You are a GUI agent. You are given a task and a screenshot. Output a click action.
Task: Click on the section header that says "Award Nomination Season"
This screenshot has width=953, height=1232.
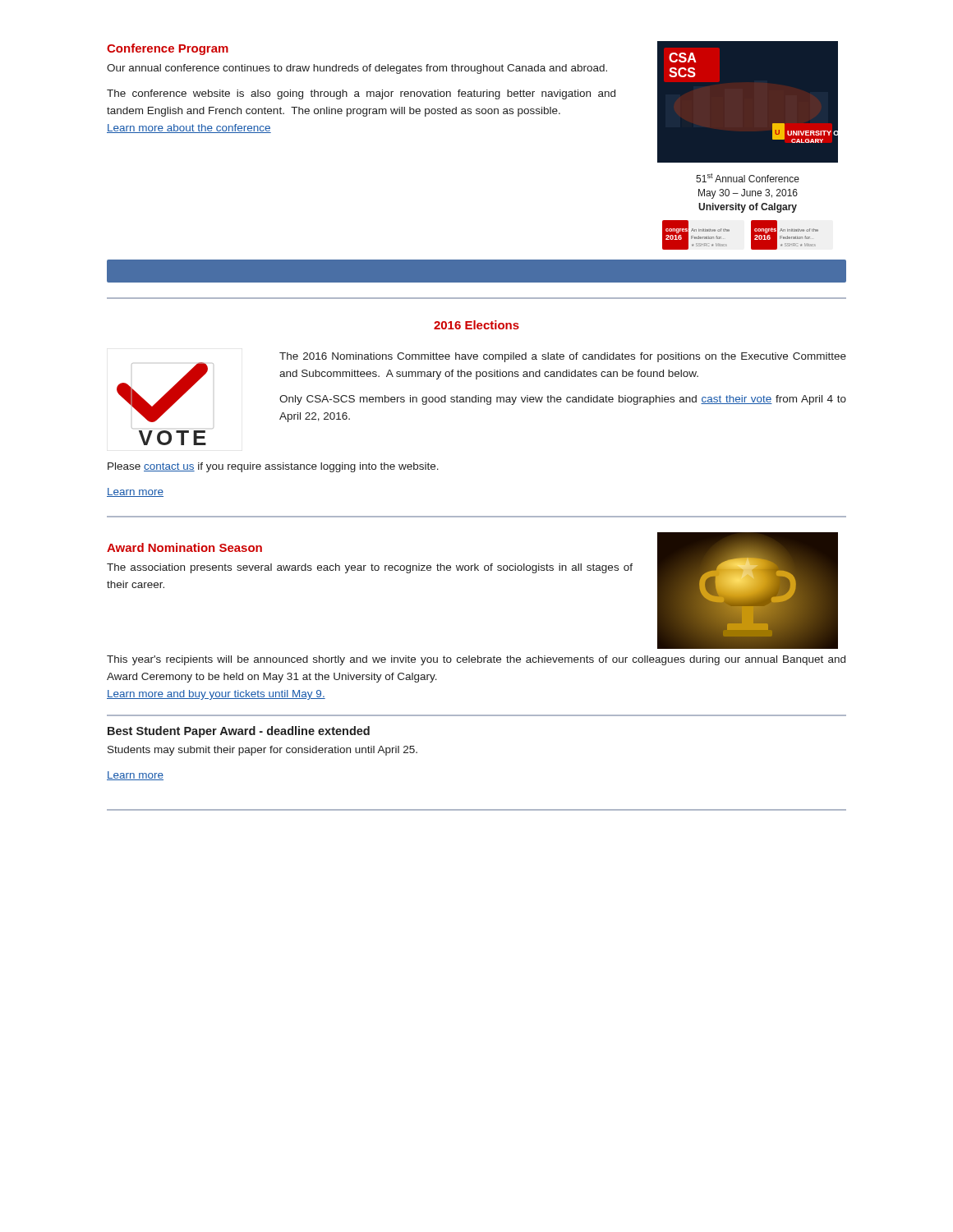coord(185,548)
